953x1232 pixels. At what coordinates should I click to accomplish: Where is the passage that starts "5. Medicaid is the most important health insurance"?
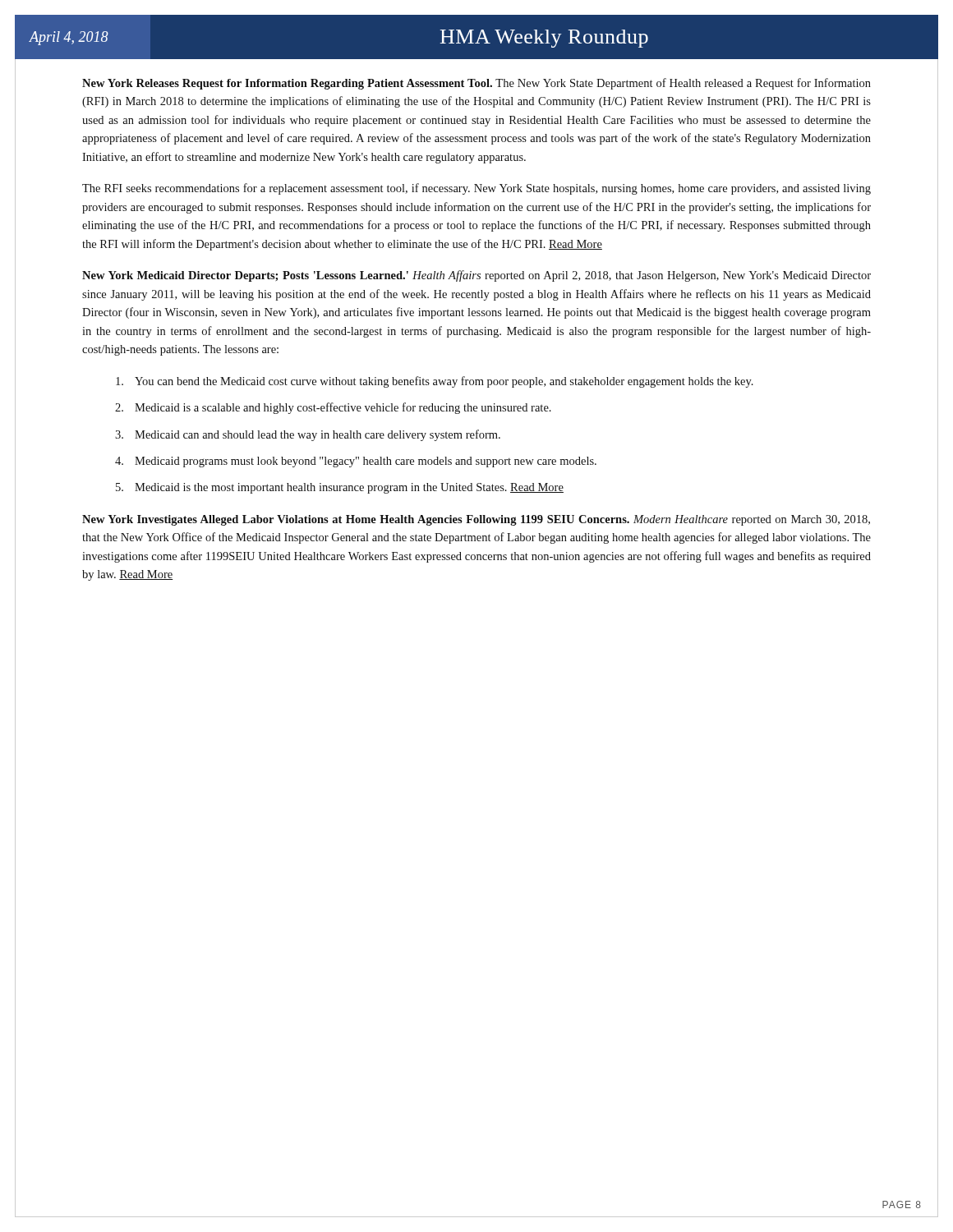493,488
